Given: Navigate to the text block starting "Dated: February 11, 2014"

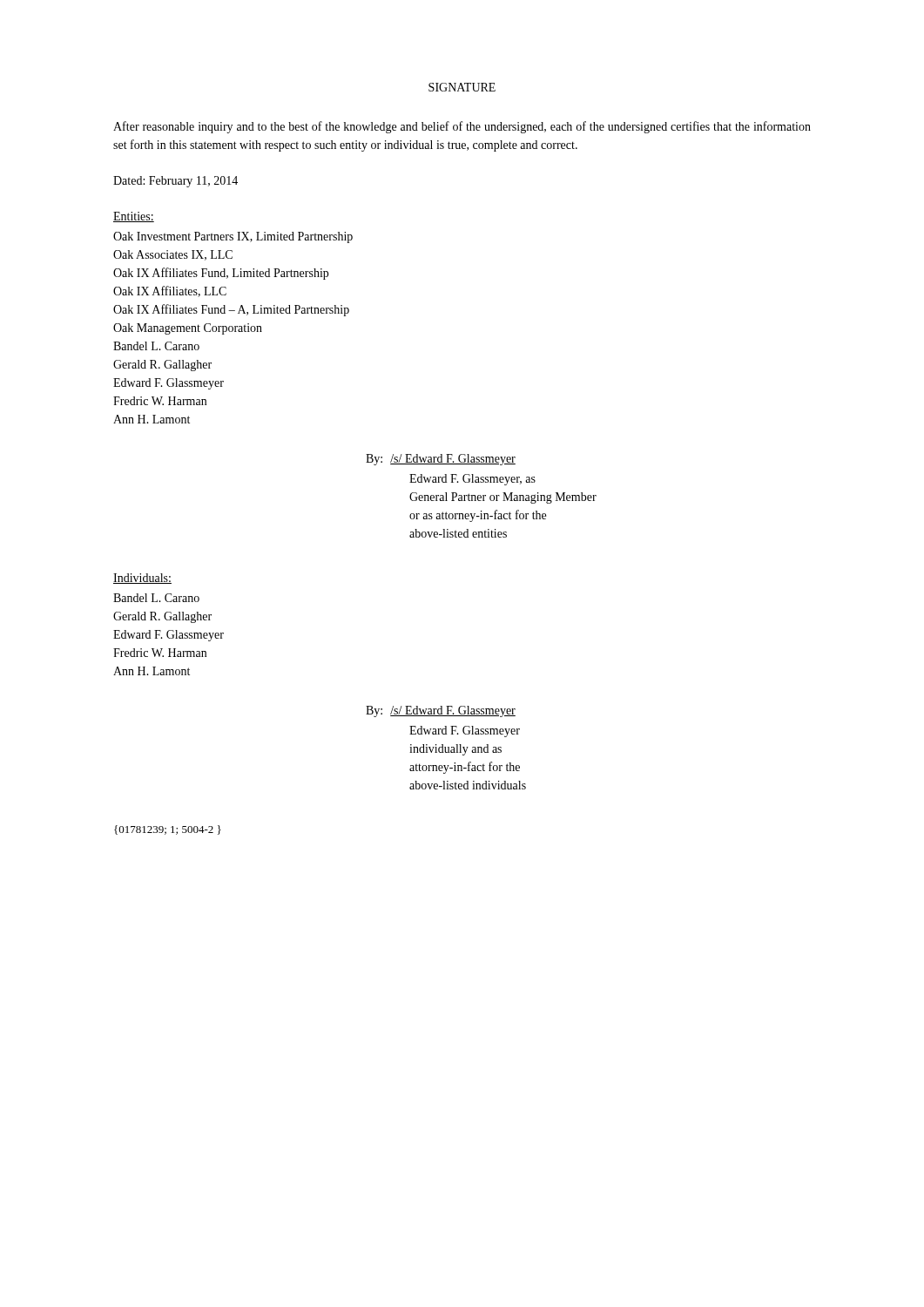Looking at the screenshot, I should pyautogui.click(x=176, y=181).
